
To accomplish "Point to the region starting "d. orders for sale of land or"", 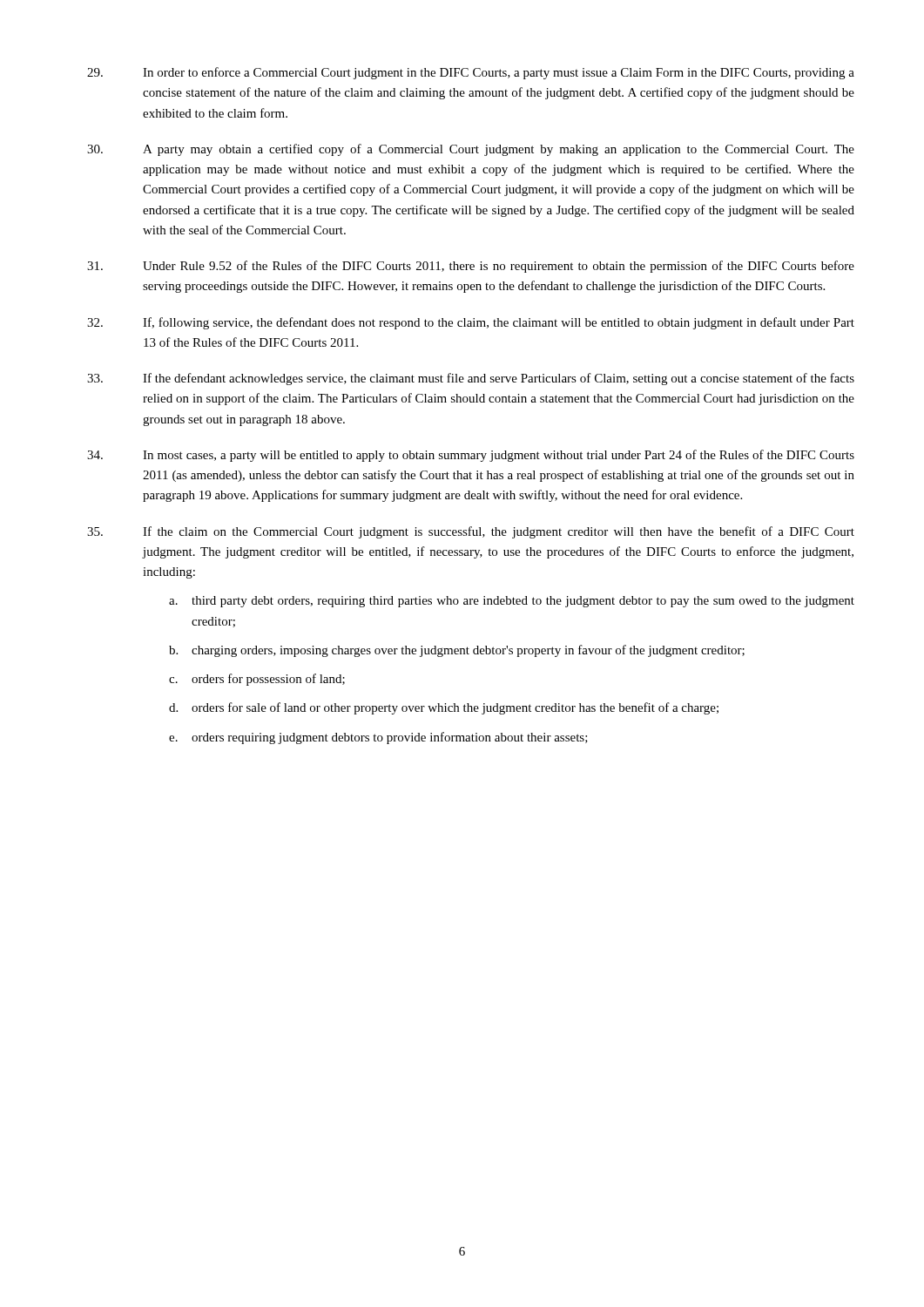I will tap(512, 708).
